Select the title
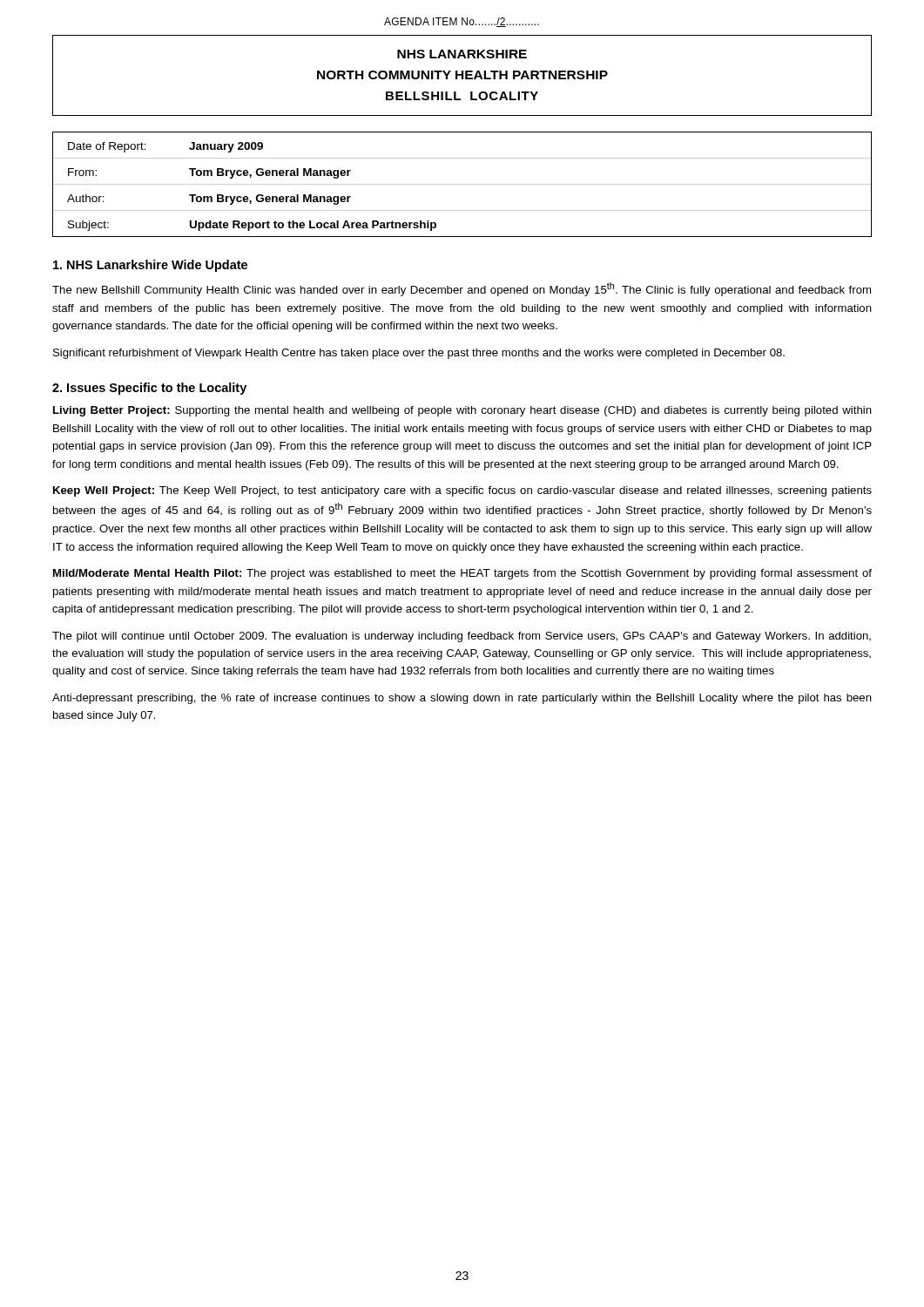The width and height of the screenshot is (924, 1307). [x=462, y=74]
